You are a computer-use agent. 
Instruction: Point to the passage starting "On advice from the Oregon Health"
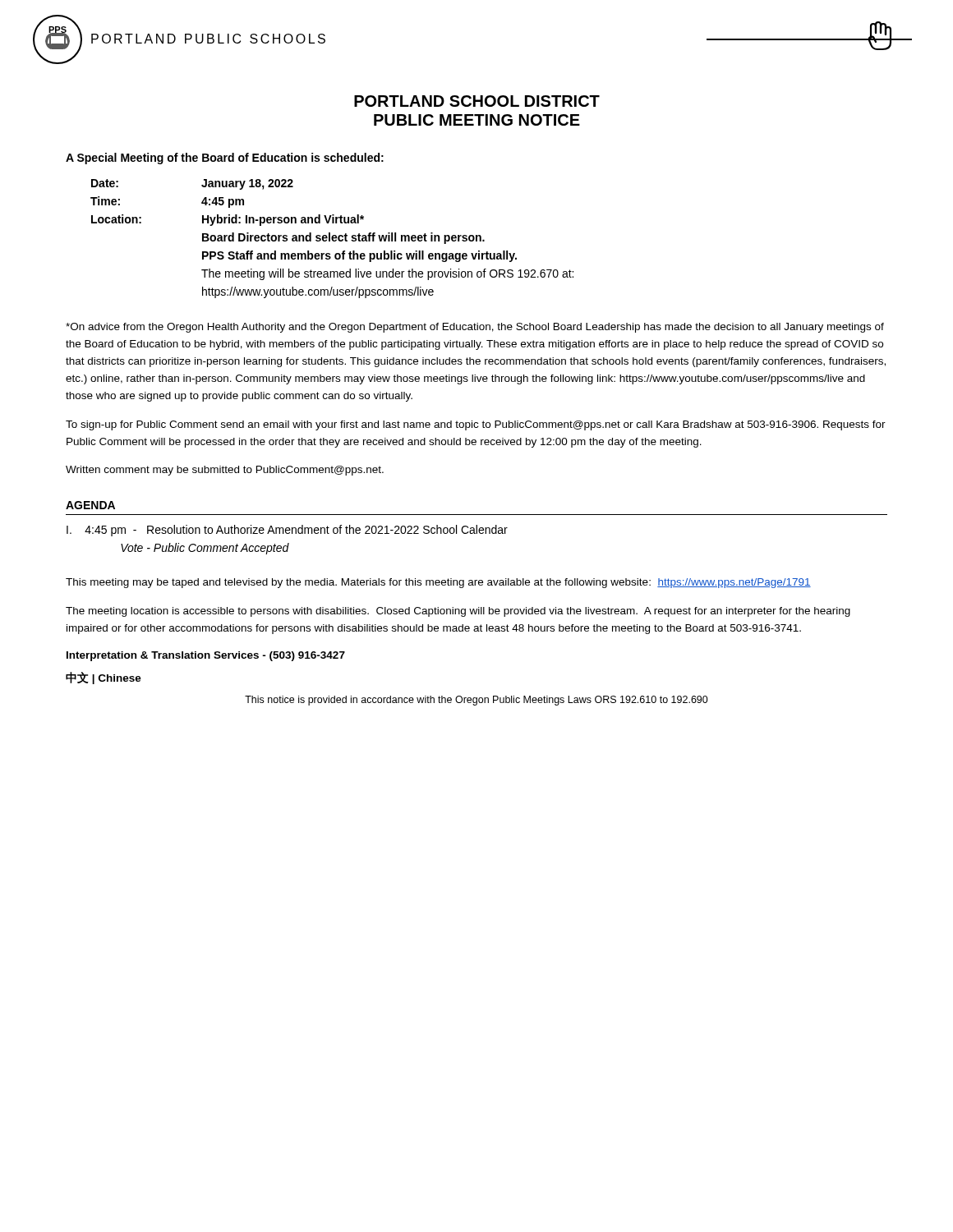point(476,361)
